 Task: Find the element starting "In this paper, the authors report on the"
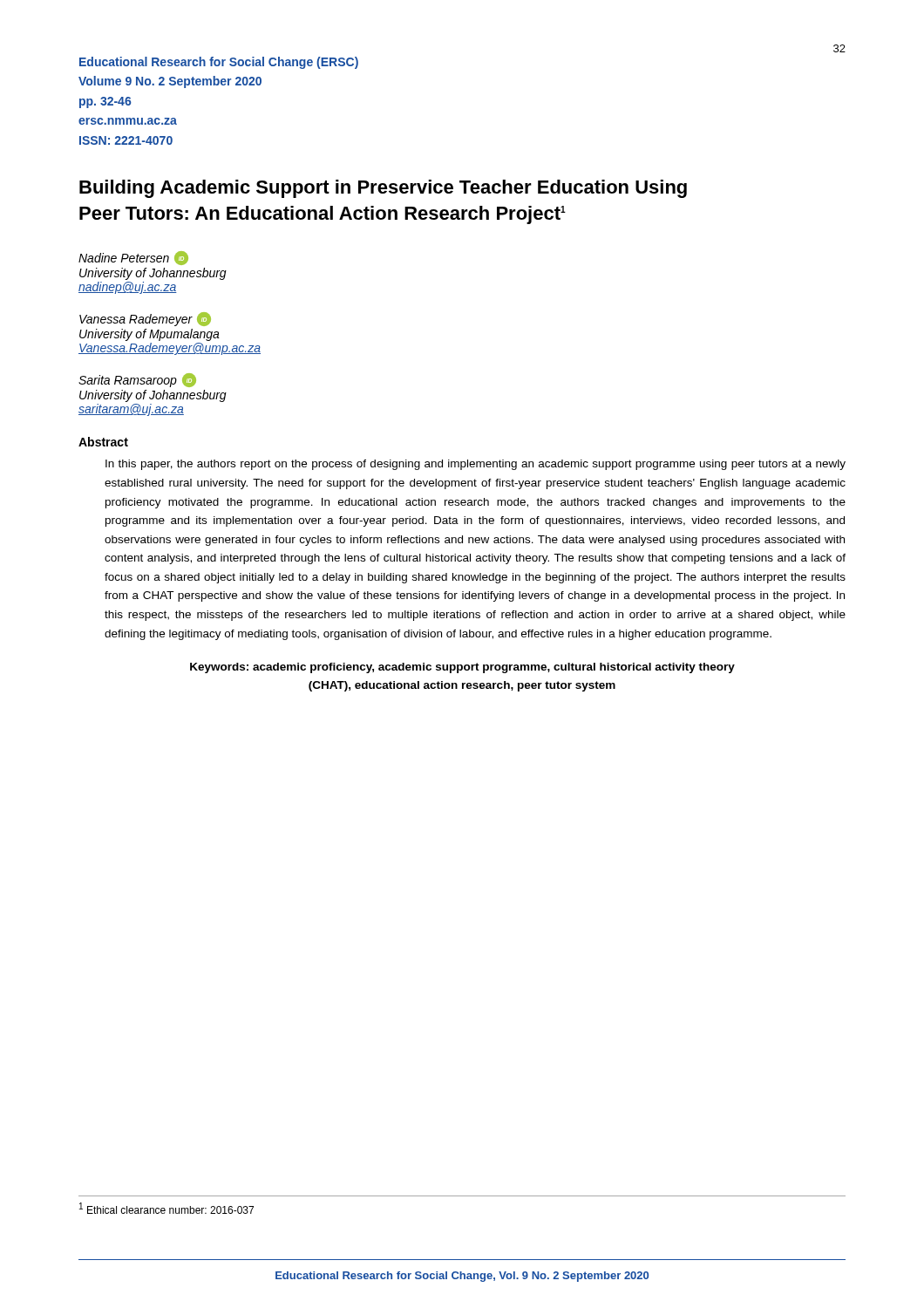(475, 549)
